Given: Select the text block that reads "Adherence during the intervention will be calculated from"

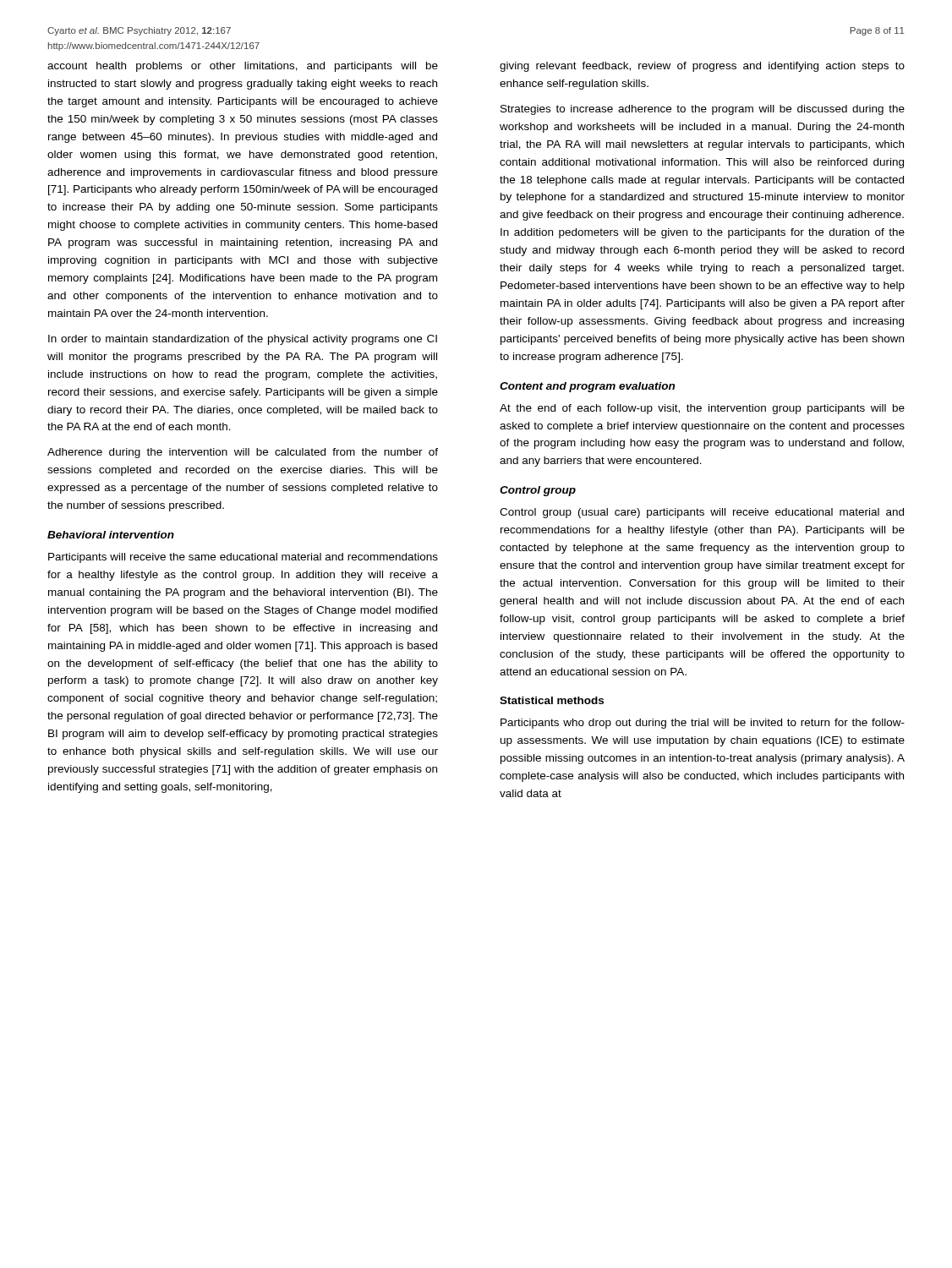Looking at the screenshot, I should coord(243,479).
